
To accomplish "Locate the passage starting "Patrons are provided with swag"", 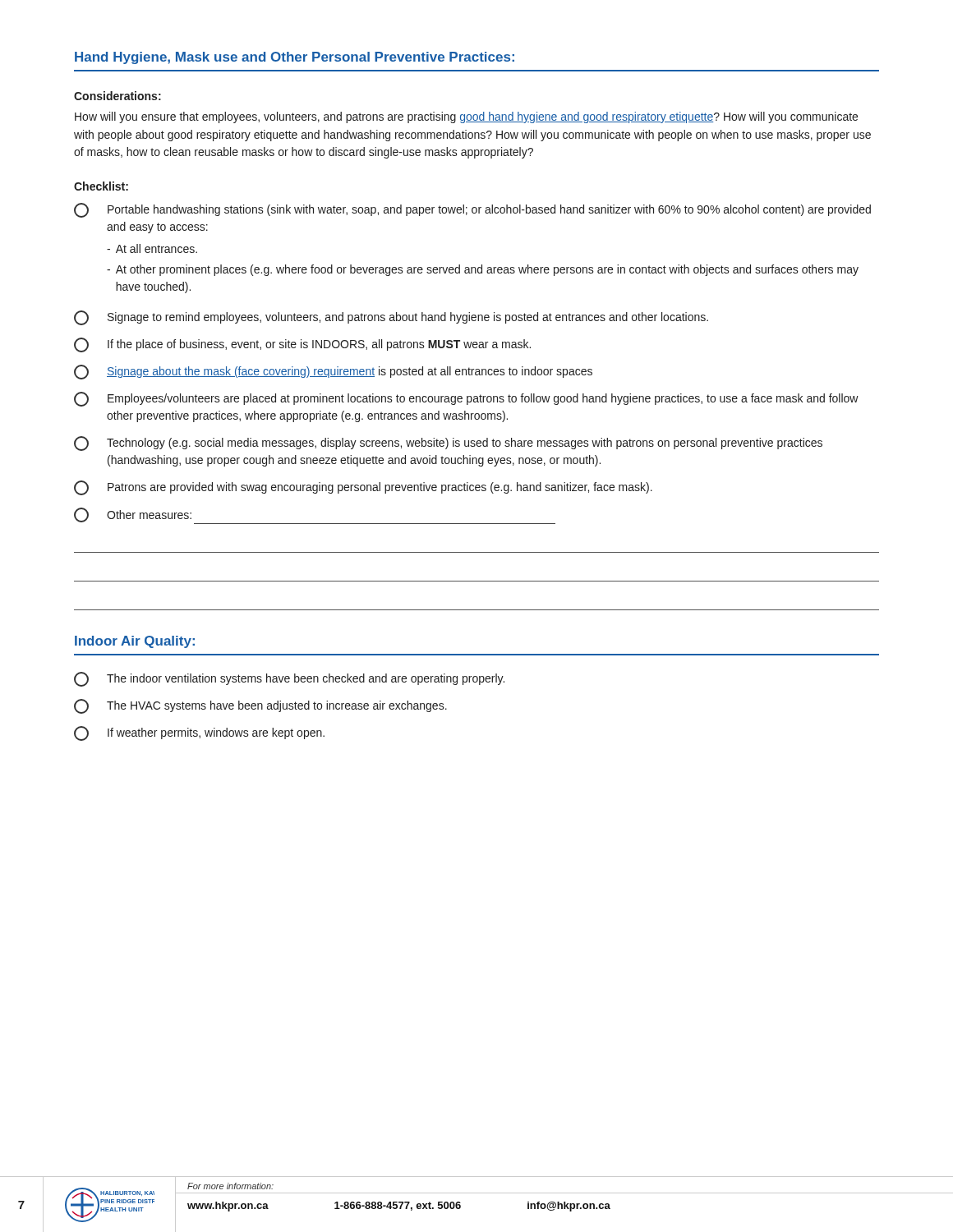I will point(476,488).
